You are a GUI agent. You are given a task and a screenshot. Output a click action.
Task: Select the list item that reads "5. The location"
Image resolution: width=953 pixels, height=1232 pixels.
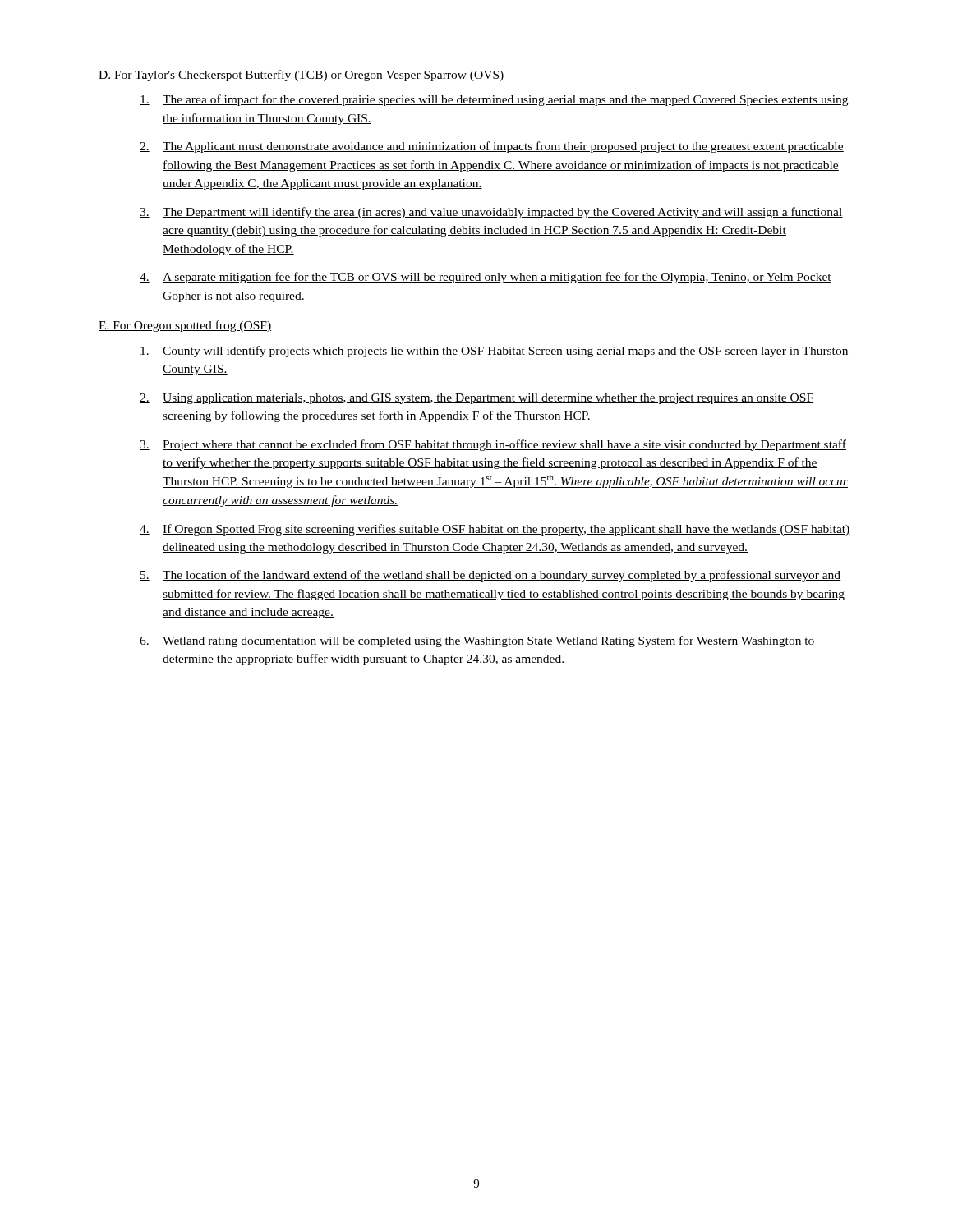pos(497,594)
